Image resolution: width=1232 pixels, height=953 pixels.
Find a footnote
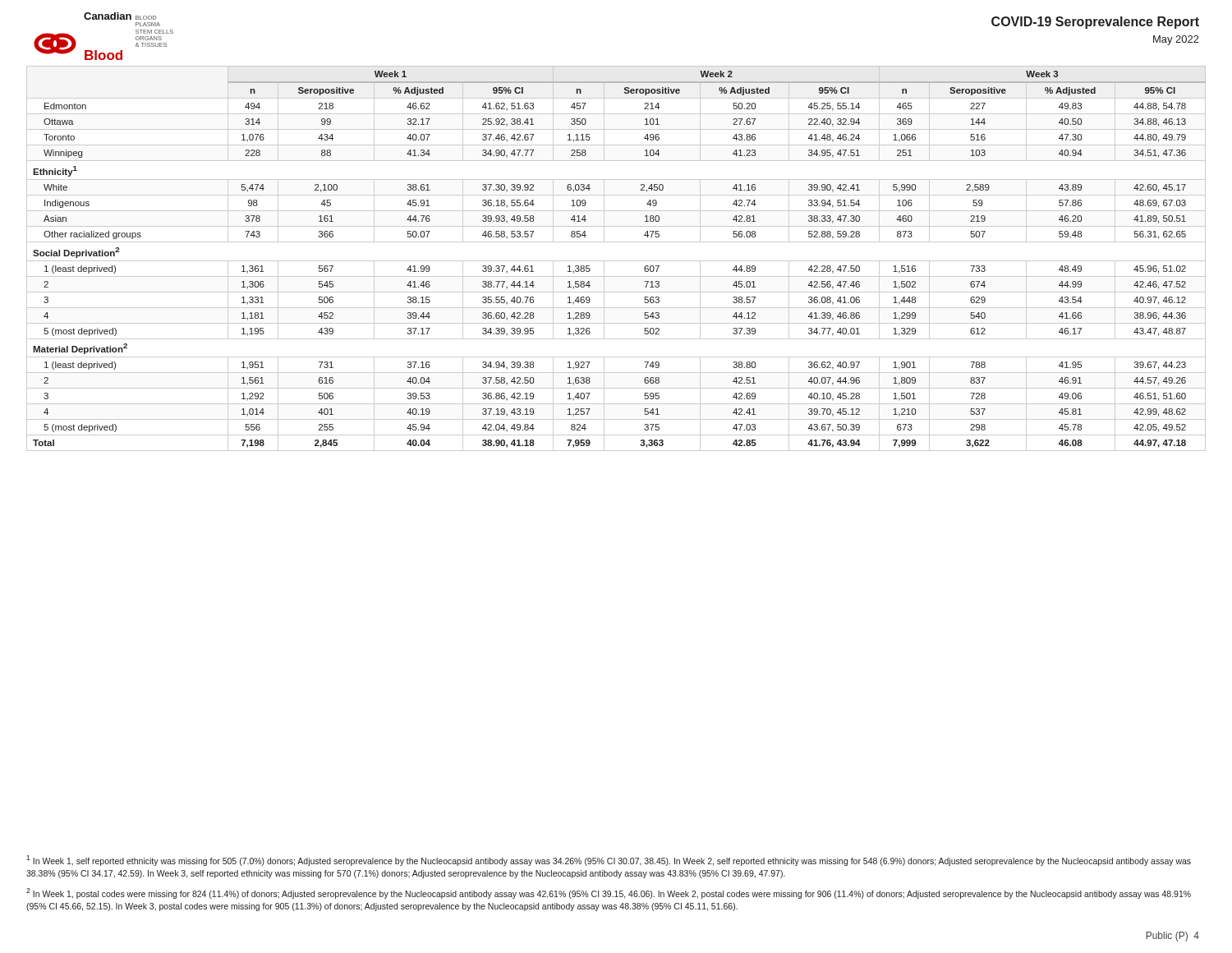pyautogui.click(x=616, y=883)
